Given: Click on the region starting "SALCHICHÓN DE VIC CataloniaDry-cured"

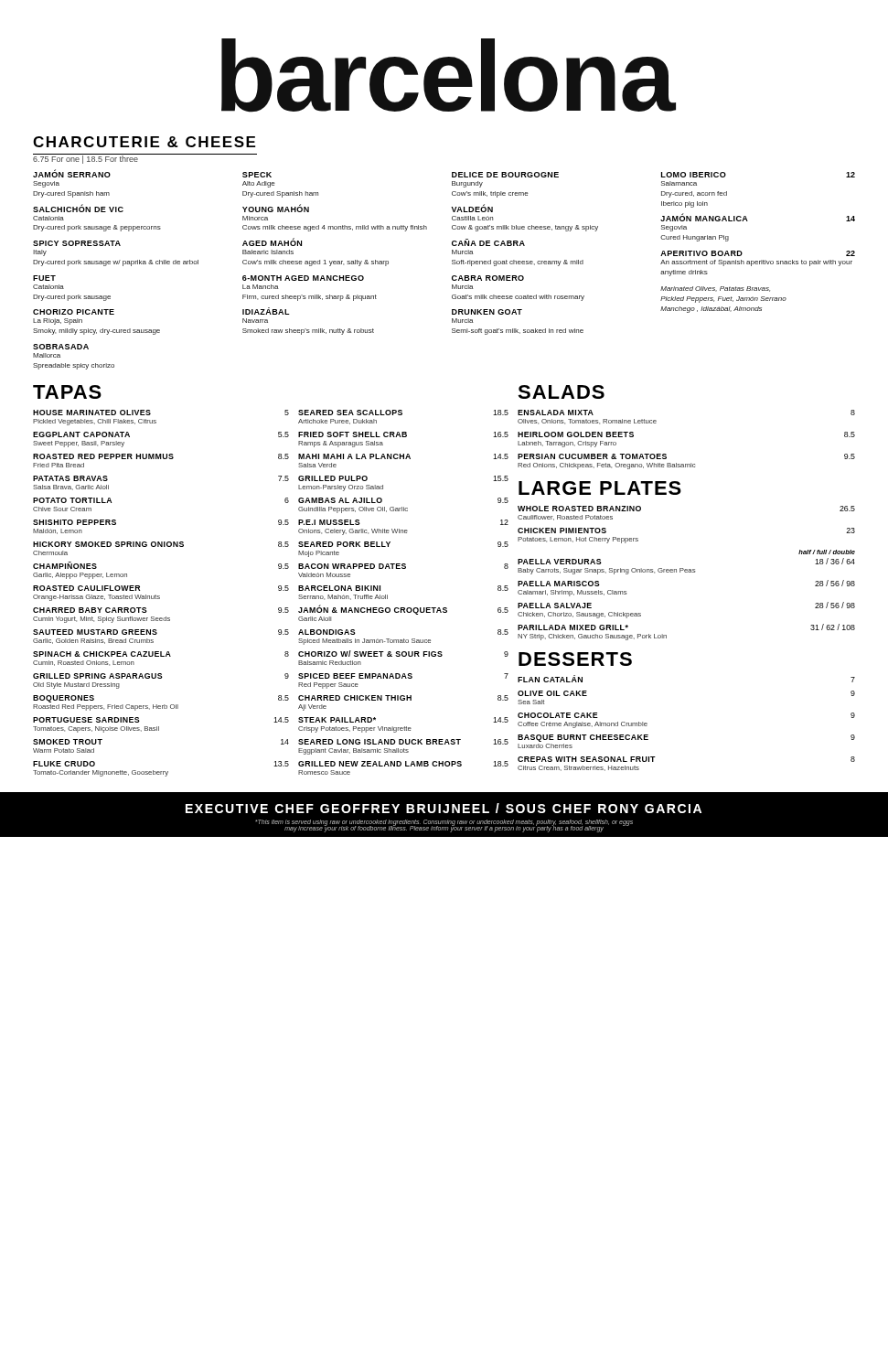Looking at the screenshot, I should click(x=130, y=219).
